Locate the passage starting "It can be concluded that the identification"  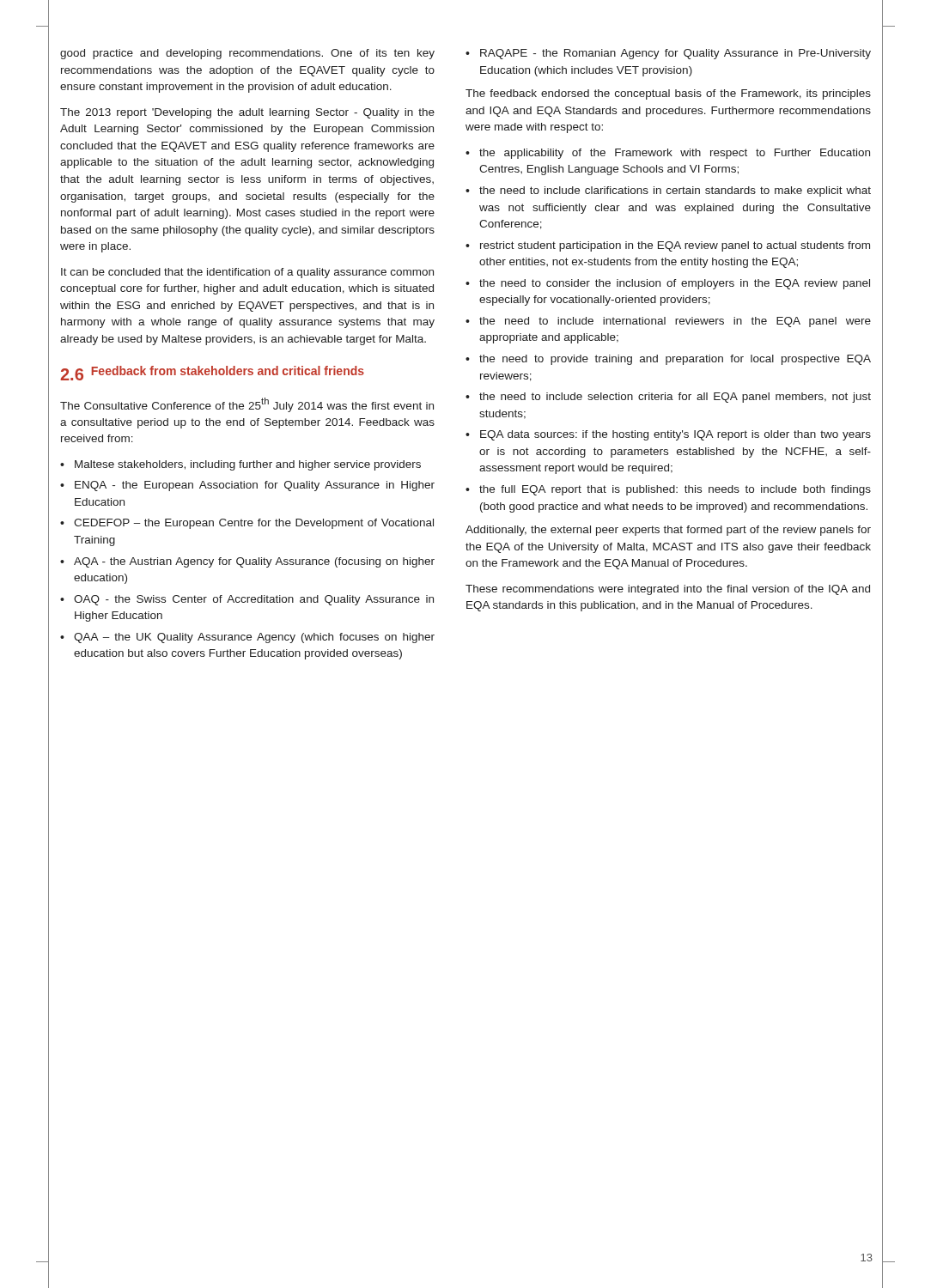[247, 305]
